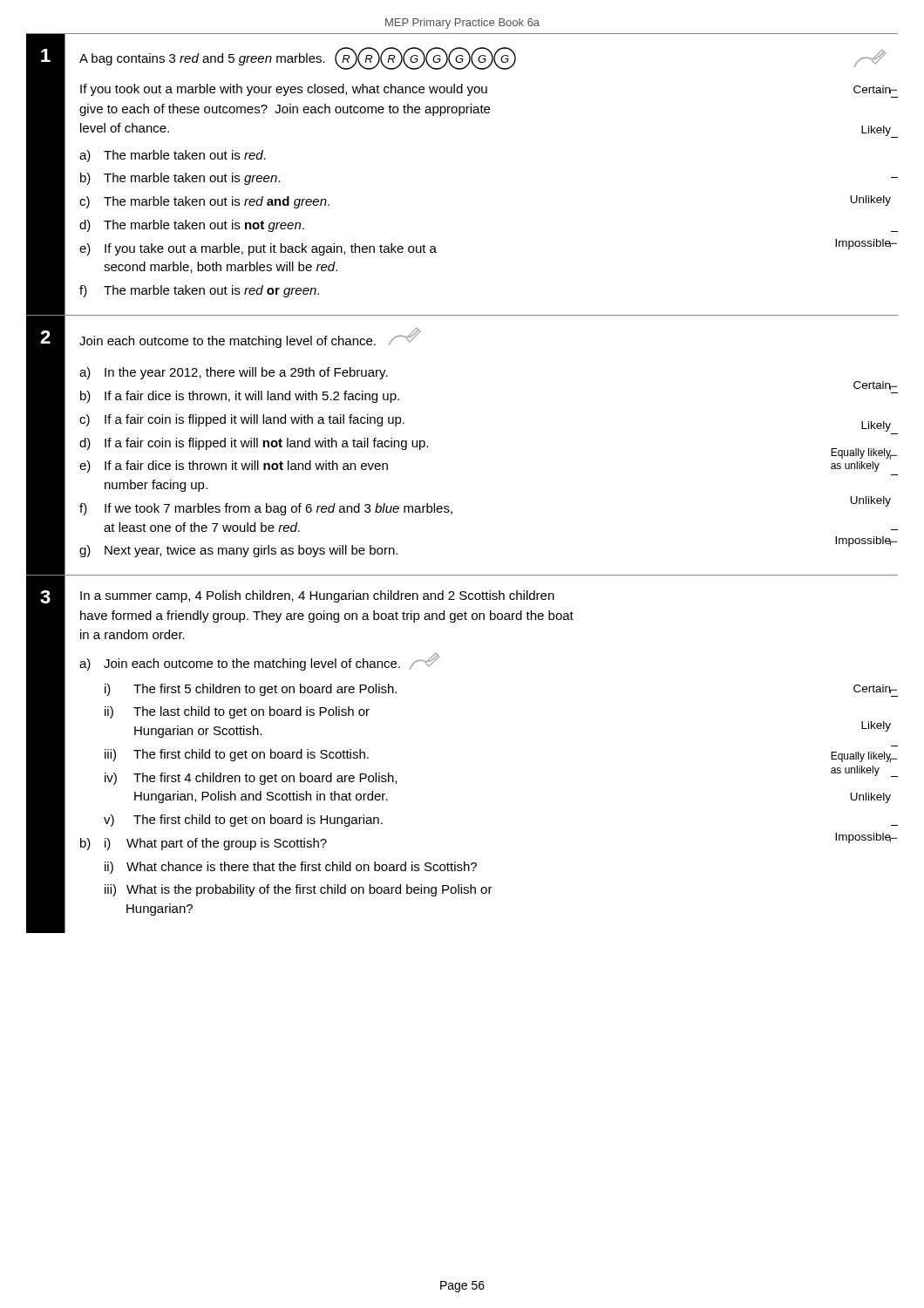The width and height of the screenshot is (924, 1308).
Task: Locate the list item containing "a) Join each"
Action: pyautogui.click(x=438, y=663)
